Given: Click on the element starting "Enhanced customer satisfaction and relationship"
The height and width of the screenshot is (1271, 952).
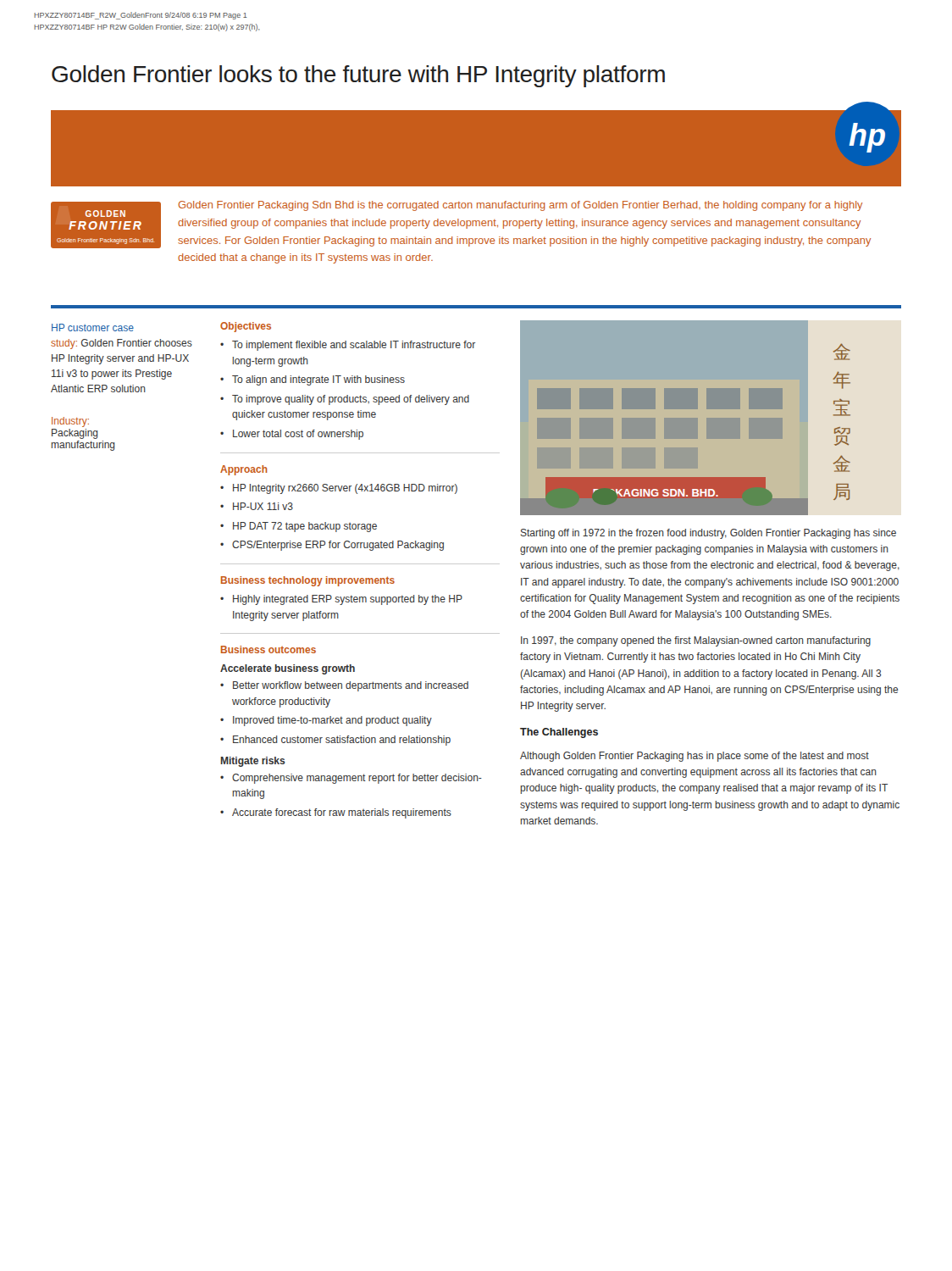Looking at the screenshot, I should [341, 740].
